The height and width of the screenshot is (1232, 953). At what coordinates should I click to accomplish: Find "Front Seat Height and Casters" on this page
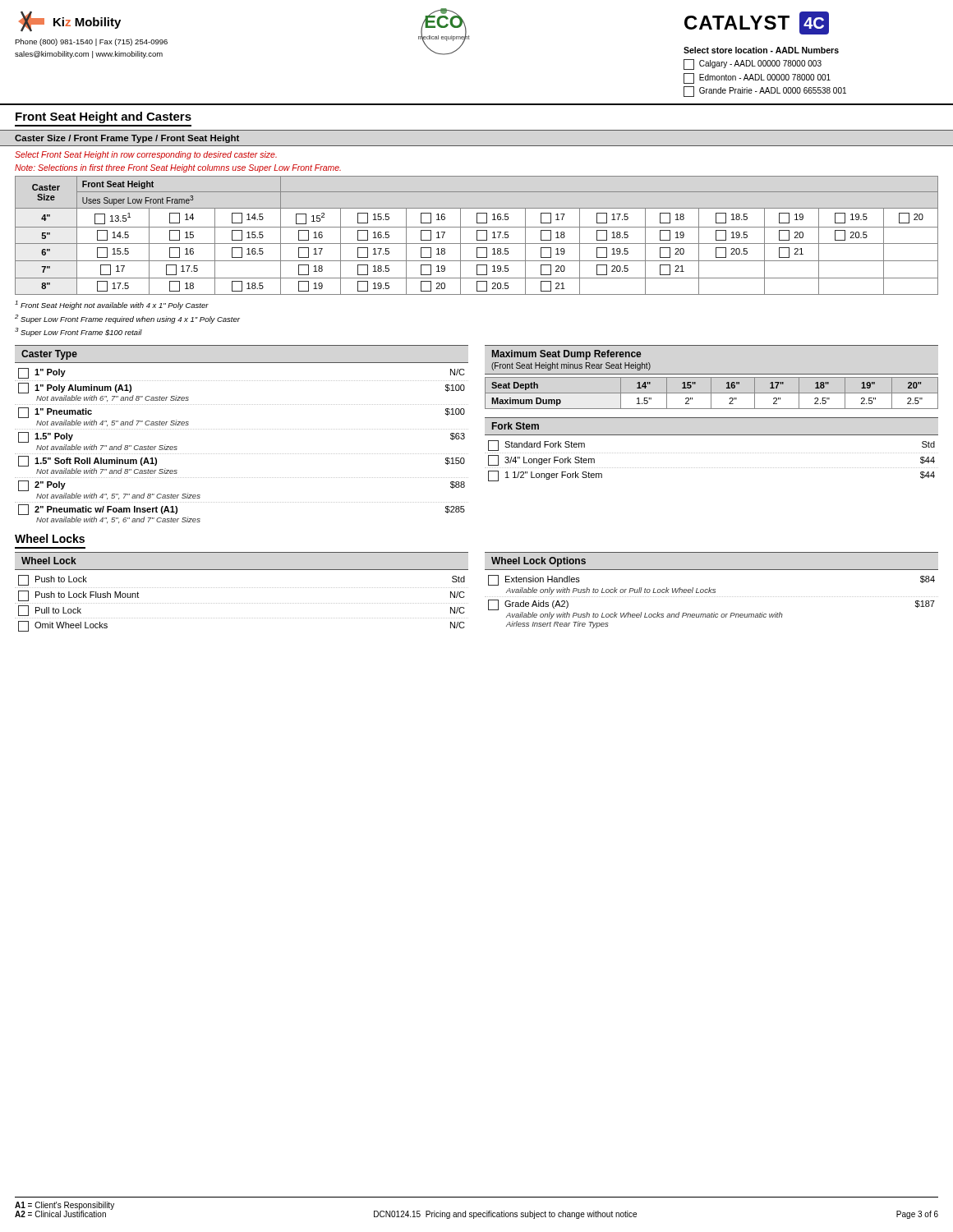[103, 118]
